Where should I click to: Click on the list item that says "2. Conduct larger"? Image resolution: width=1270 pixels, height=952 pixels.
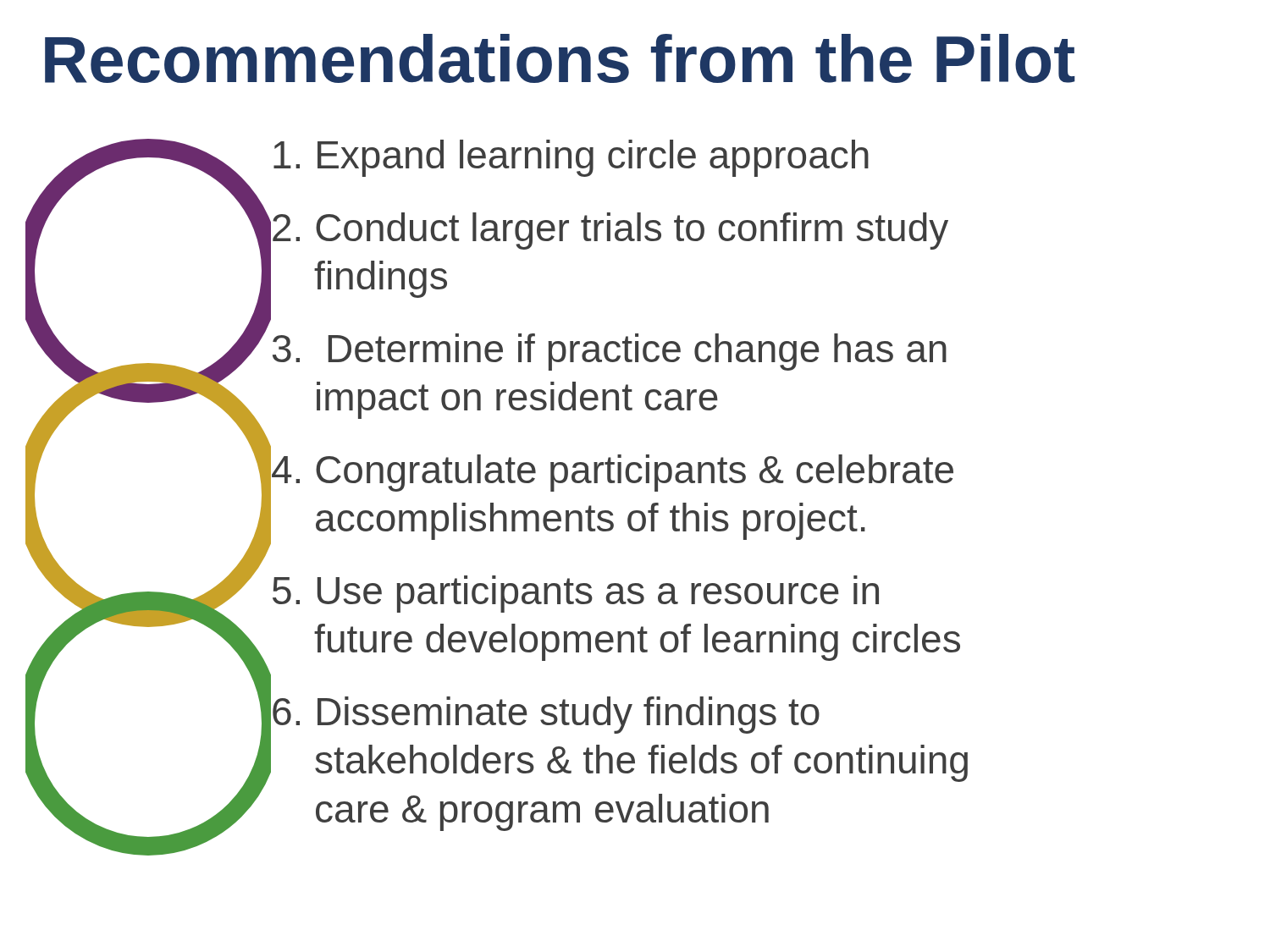[x=610, y=252]
